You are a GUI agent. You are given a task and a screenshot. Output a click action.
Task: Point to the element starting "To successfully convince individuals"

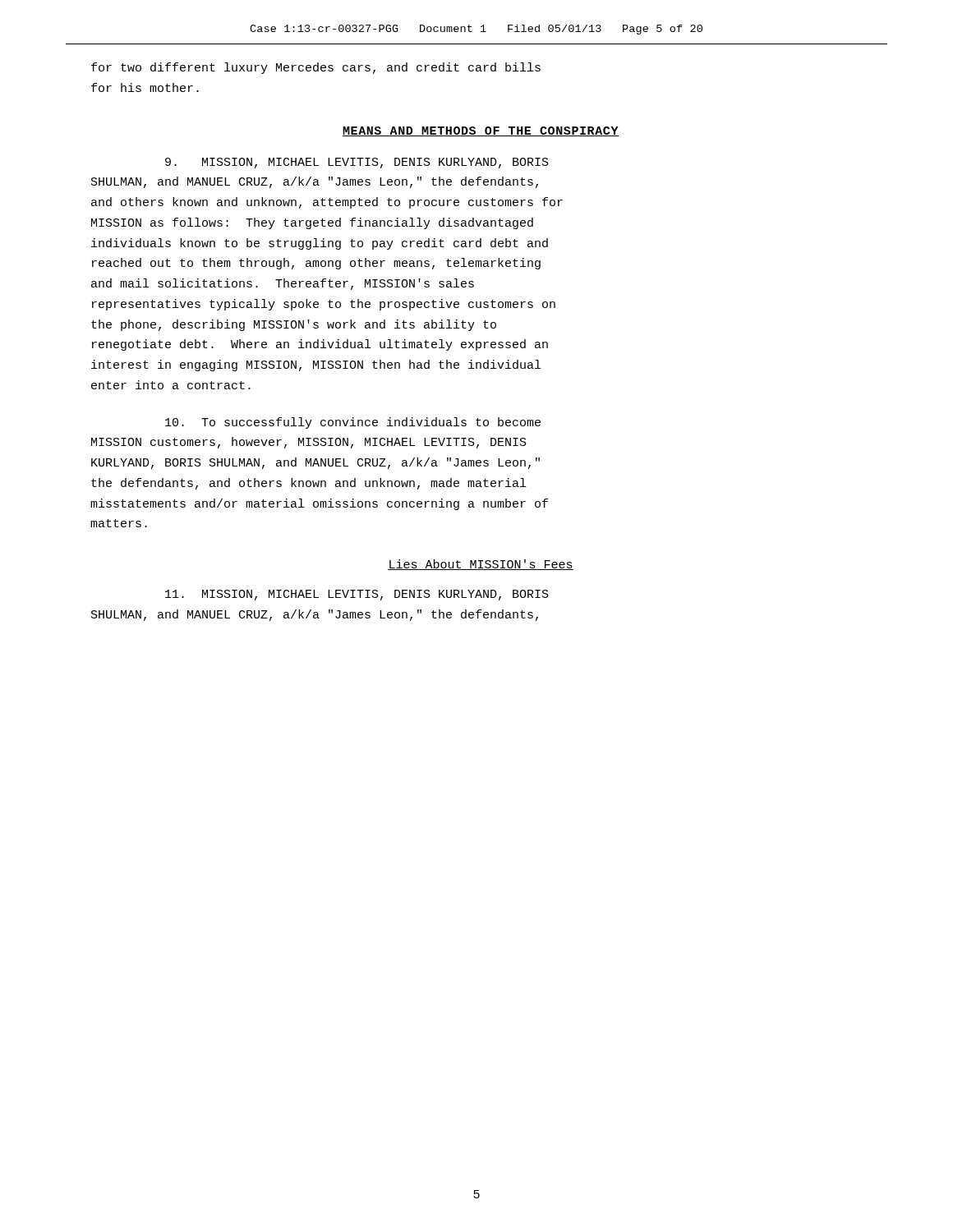(x=320, y=474)
